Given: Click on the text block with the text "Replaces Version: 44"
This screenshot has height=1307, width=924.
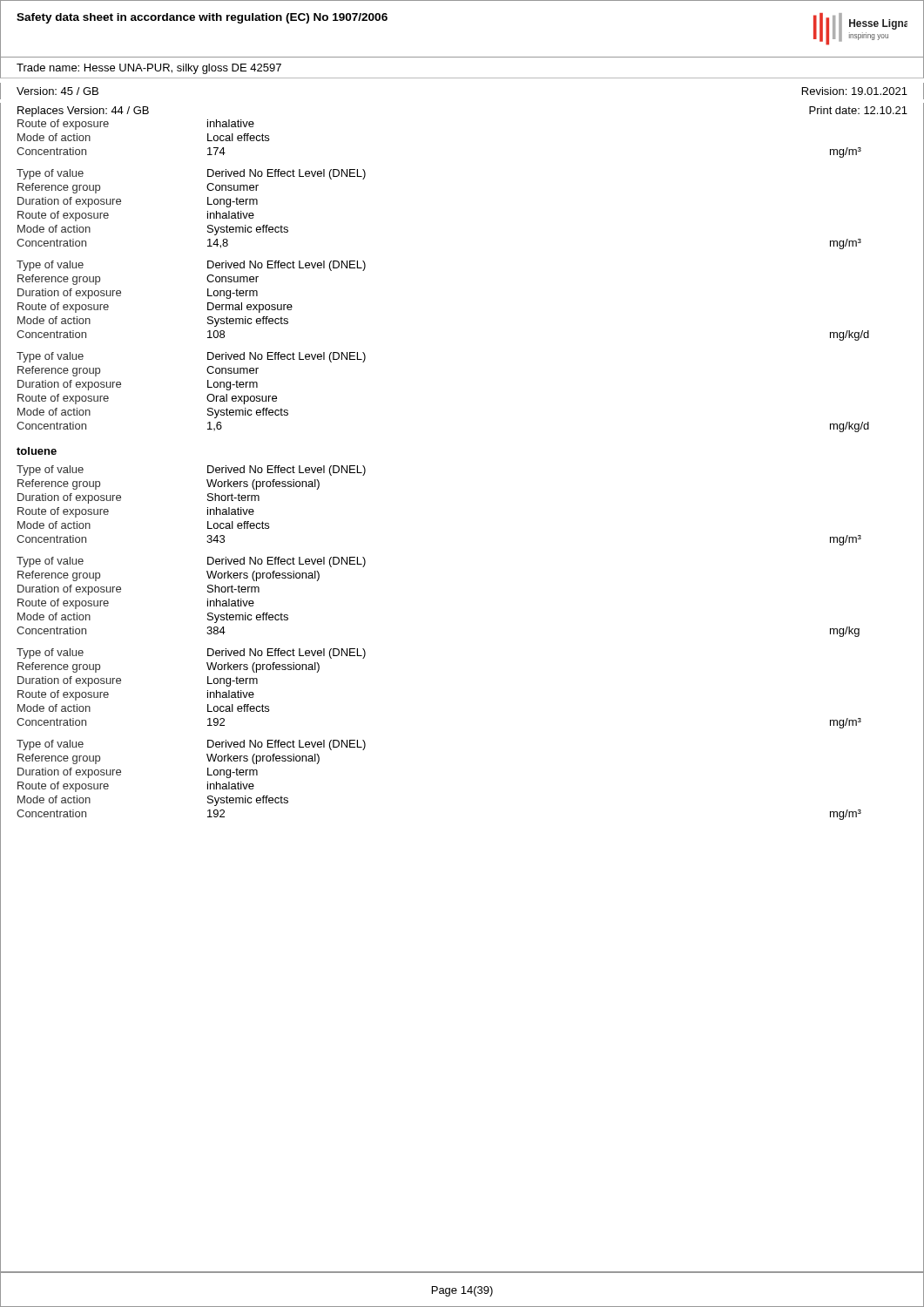Looking at the screenshot, I should (x=83, y=110).
